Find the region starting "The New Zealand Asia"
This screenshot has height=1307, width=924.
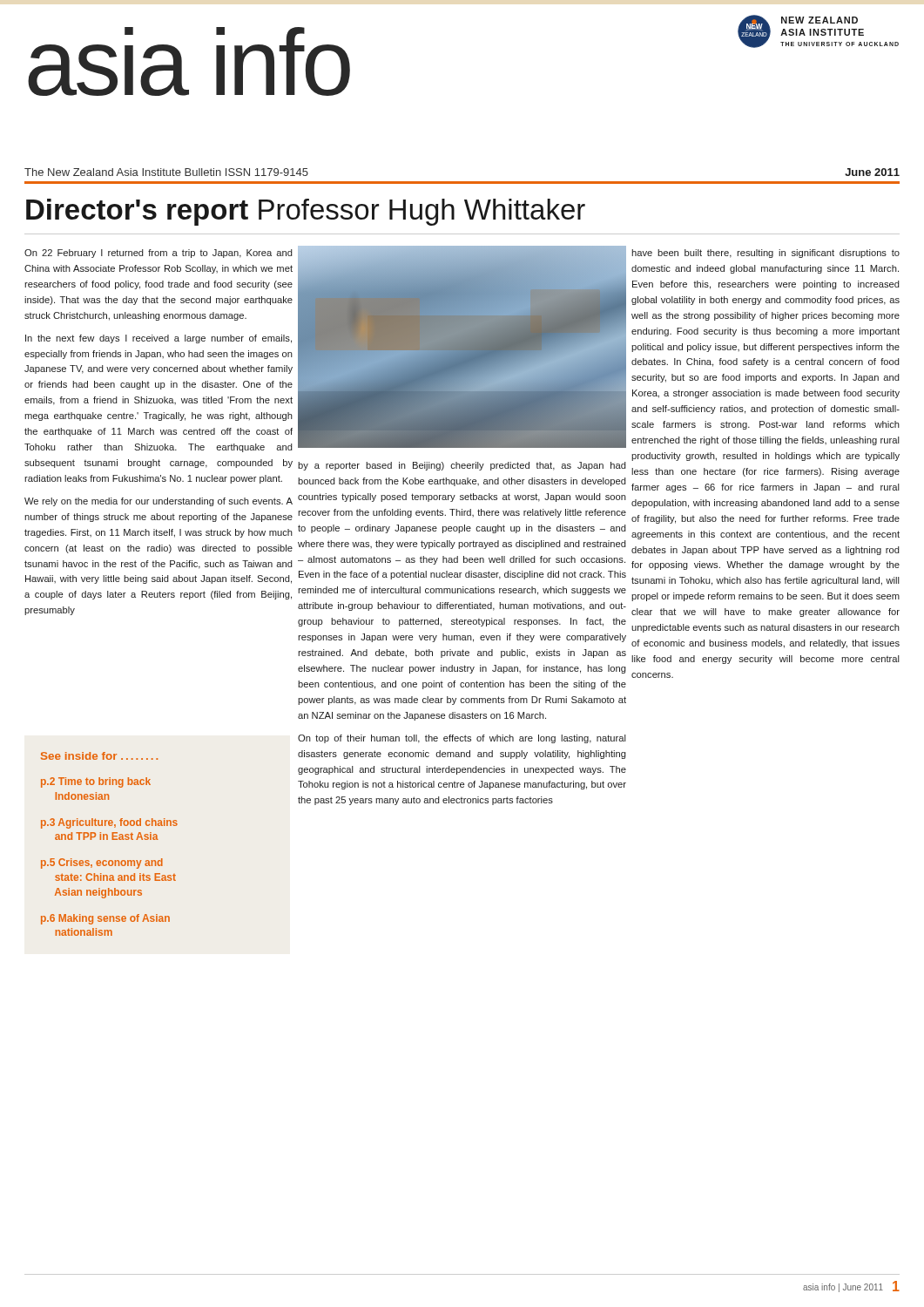(166, 172)
